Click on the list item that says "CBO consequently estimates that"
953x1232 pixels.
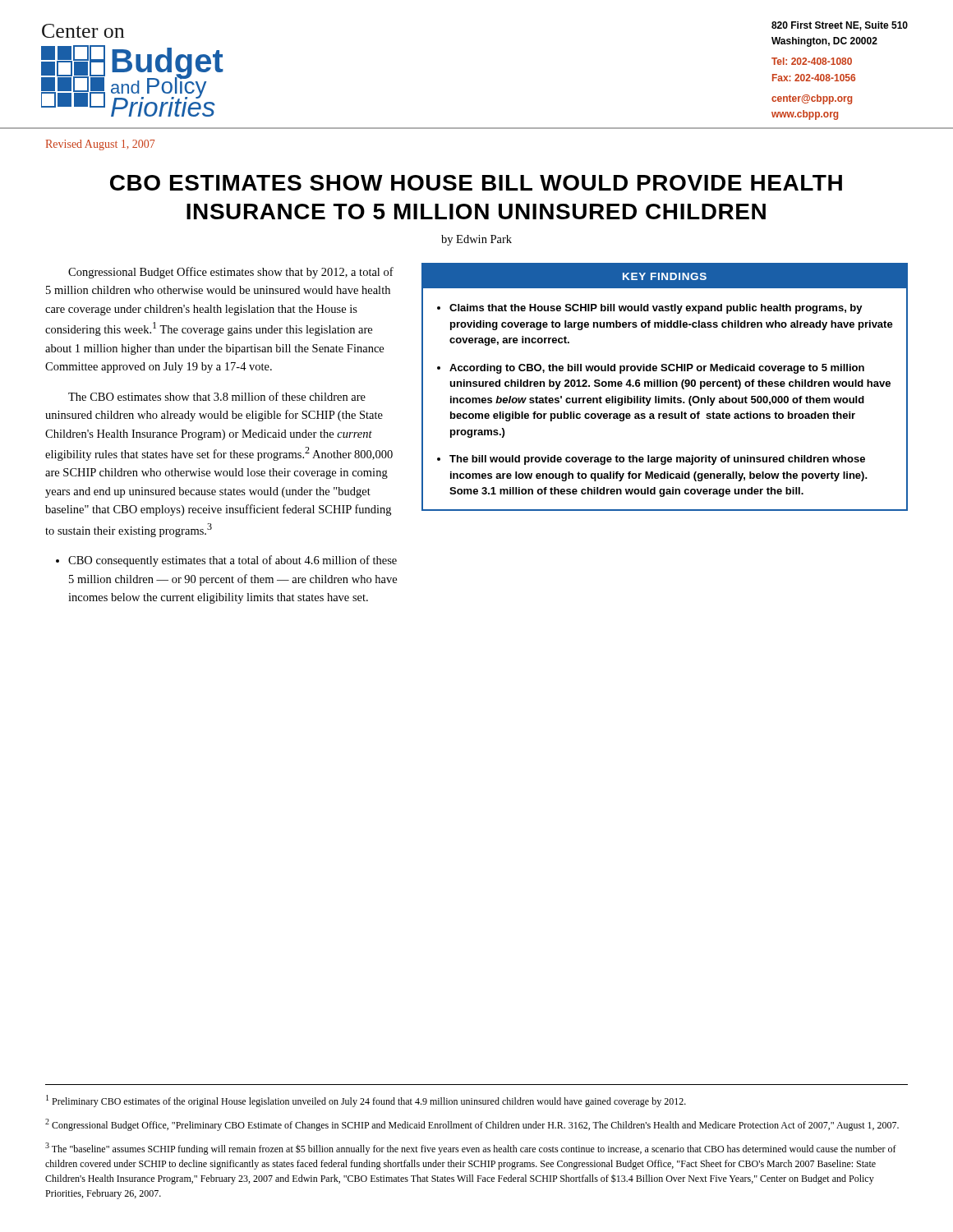point(222,579)
